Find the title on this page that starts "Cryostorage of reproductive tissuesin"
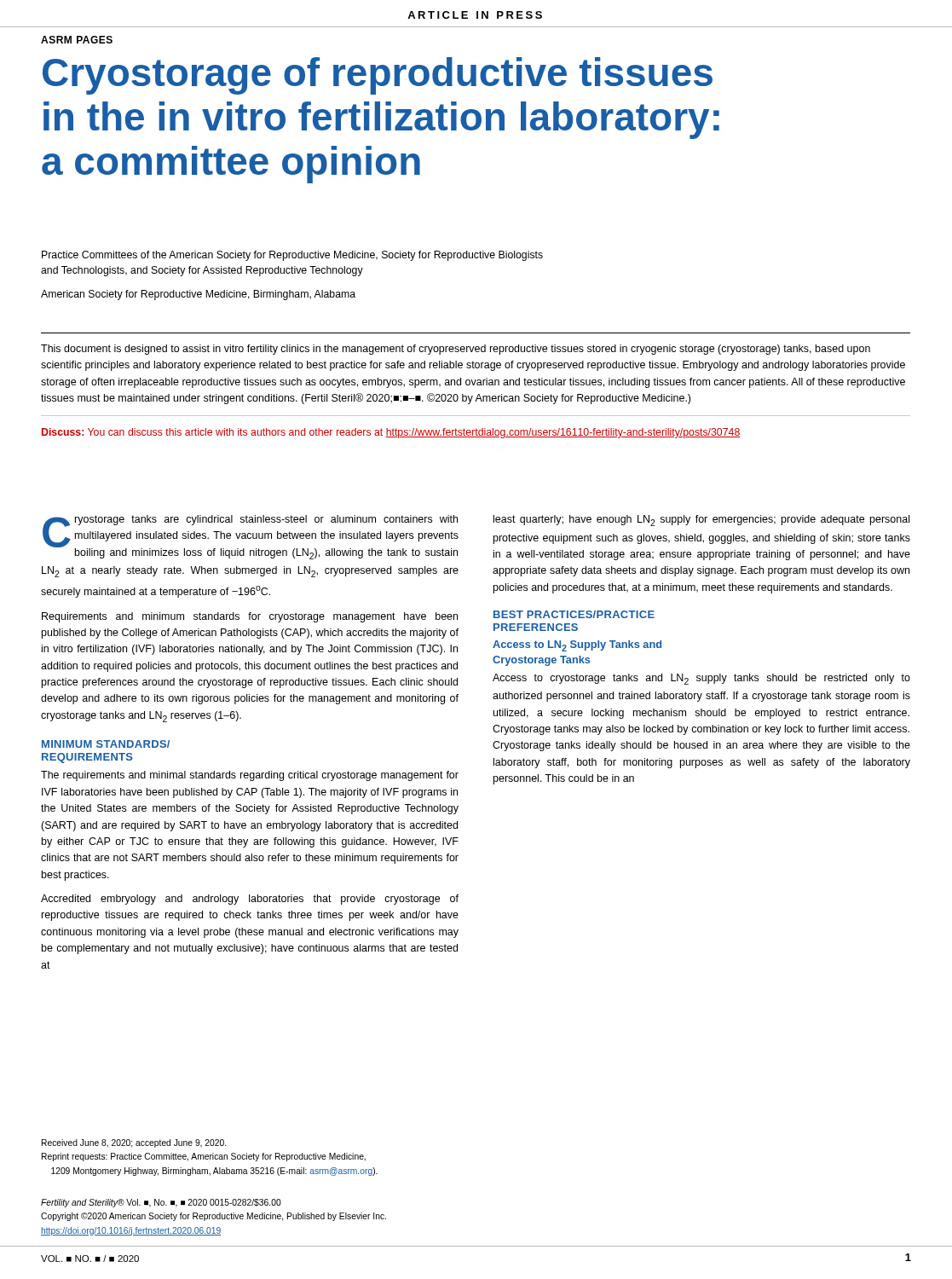The image size is (952, 1279). 476,118
